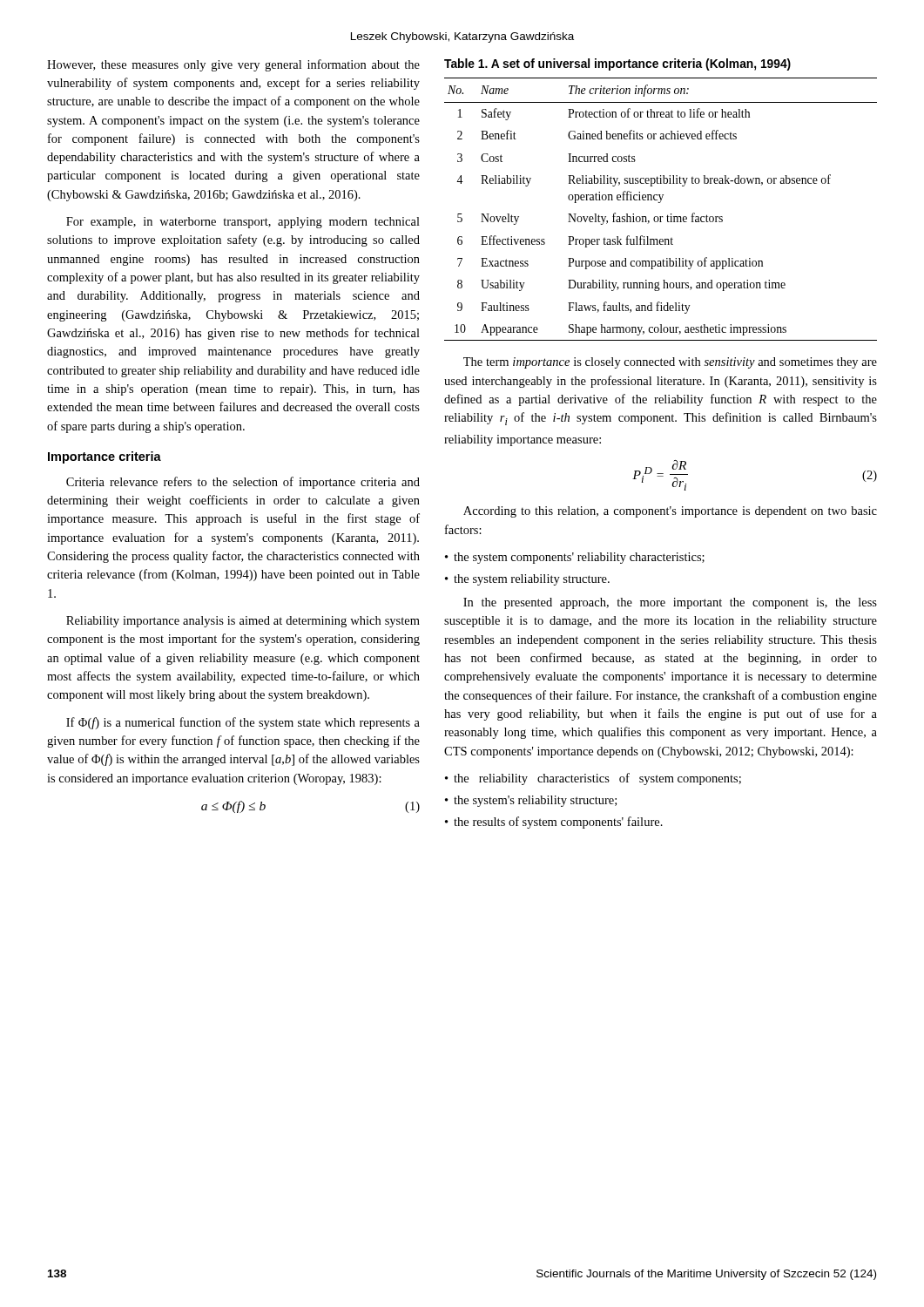Find the passage starting "• the system's reliability"
924x1307 pixels.
click(531, 801)
